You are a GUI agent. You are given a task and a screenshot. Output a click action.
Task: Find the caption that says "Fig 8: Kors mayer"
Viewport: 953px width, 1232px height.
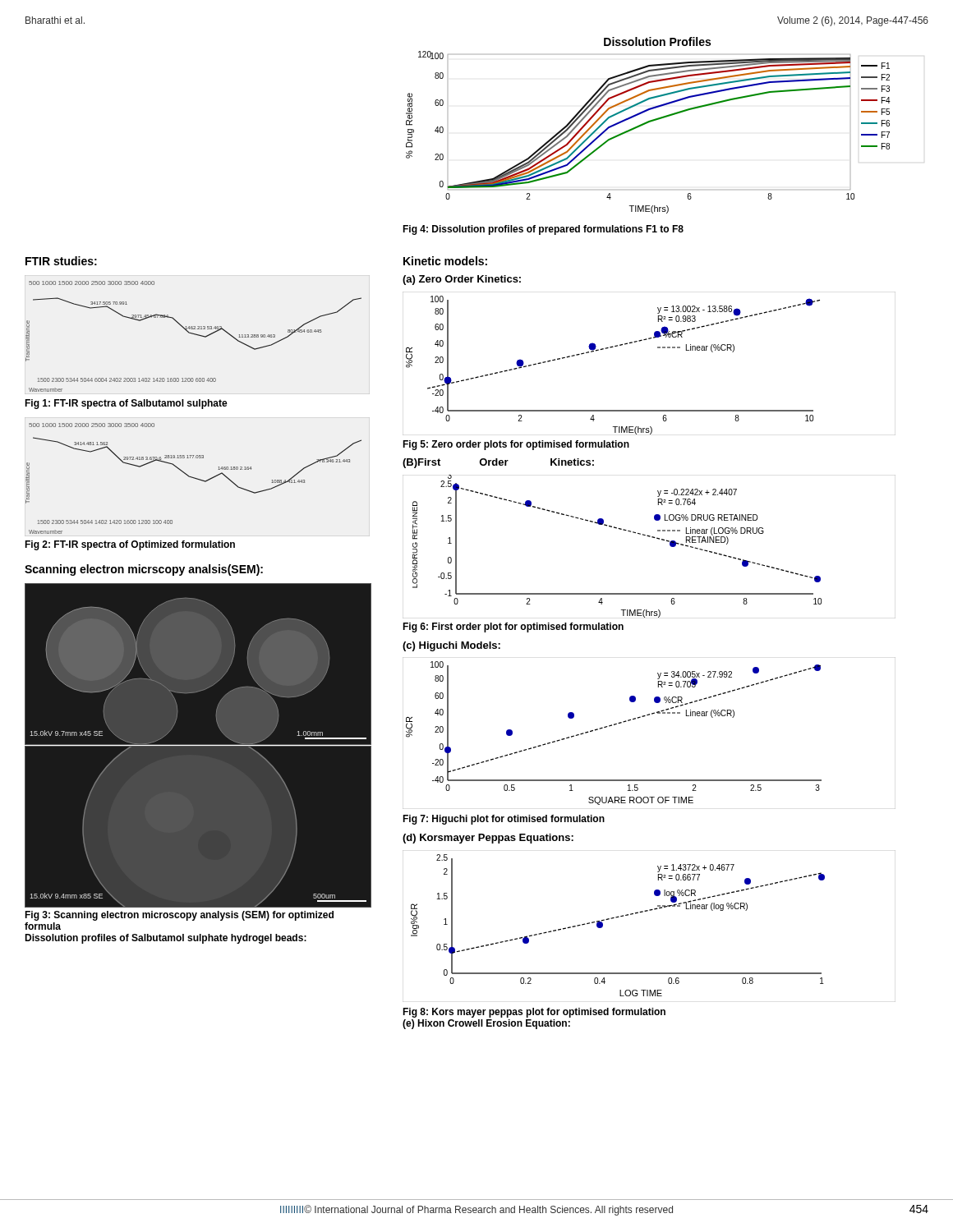534,1018
